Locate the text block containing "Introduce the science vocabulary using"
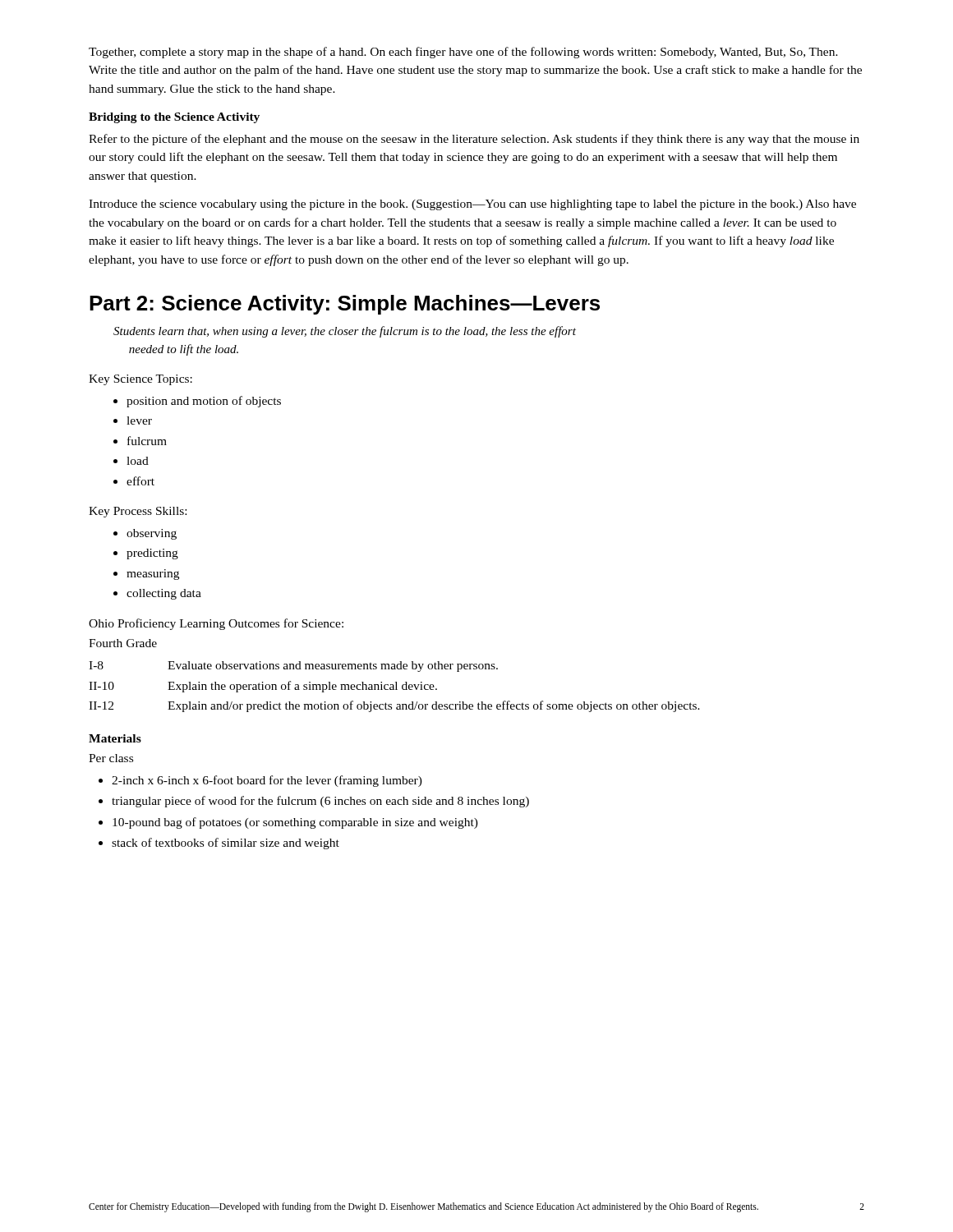This screenshot has width=953, height=1232. point(476,232)
